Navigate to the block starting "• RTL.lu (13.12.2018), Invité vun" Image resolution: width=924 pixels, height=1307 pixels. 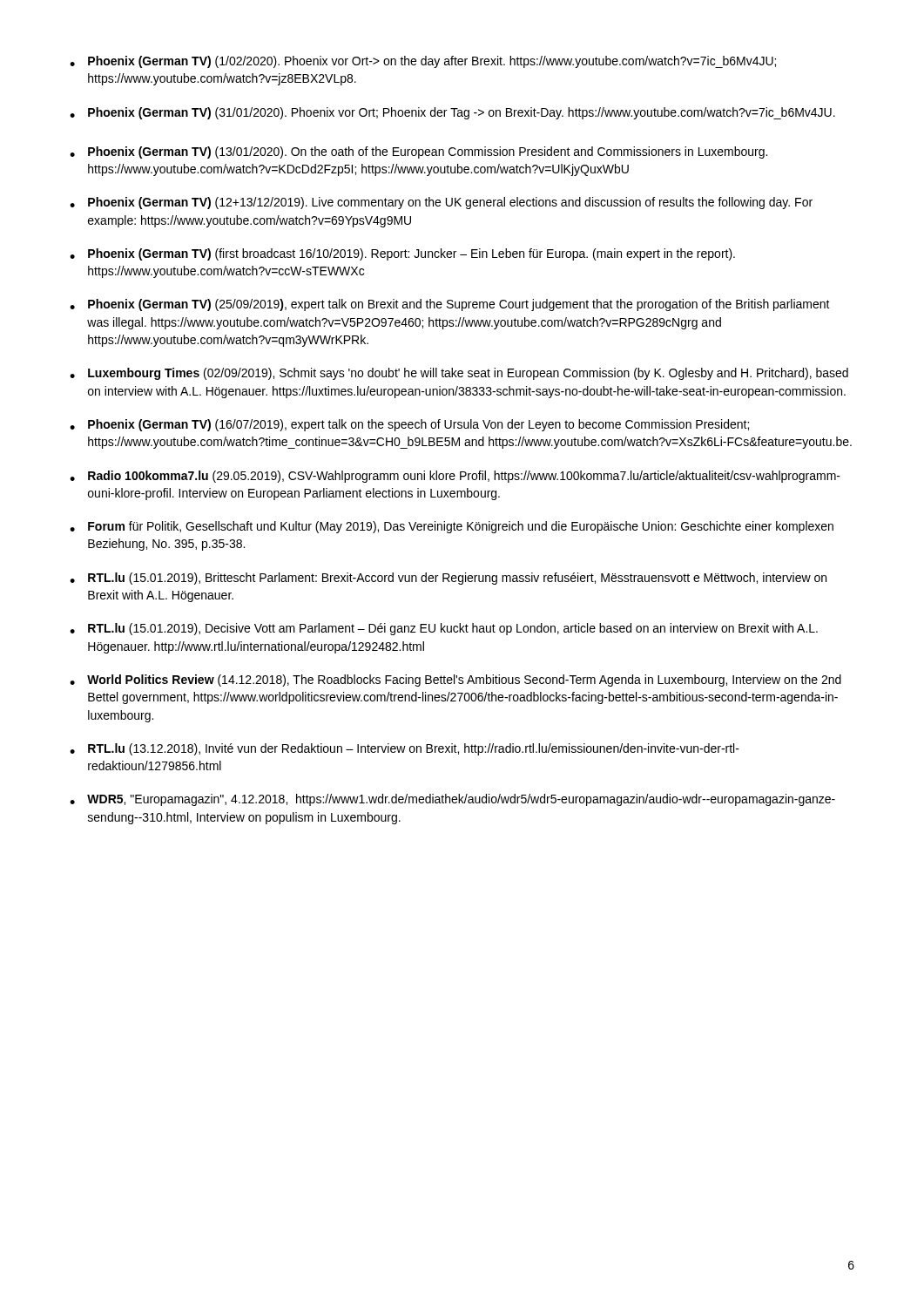462,757
